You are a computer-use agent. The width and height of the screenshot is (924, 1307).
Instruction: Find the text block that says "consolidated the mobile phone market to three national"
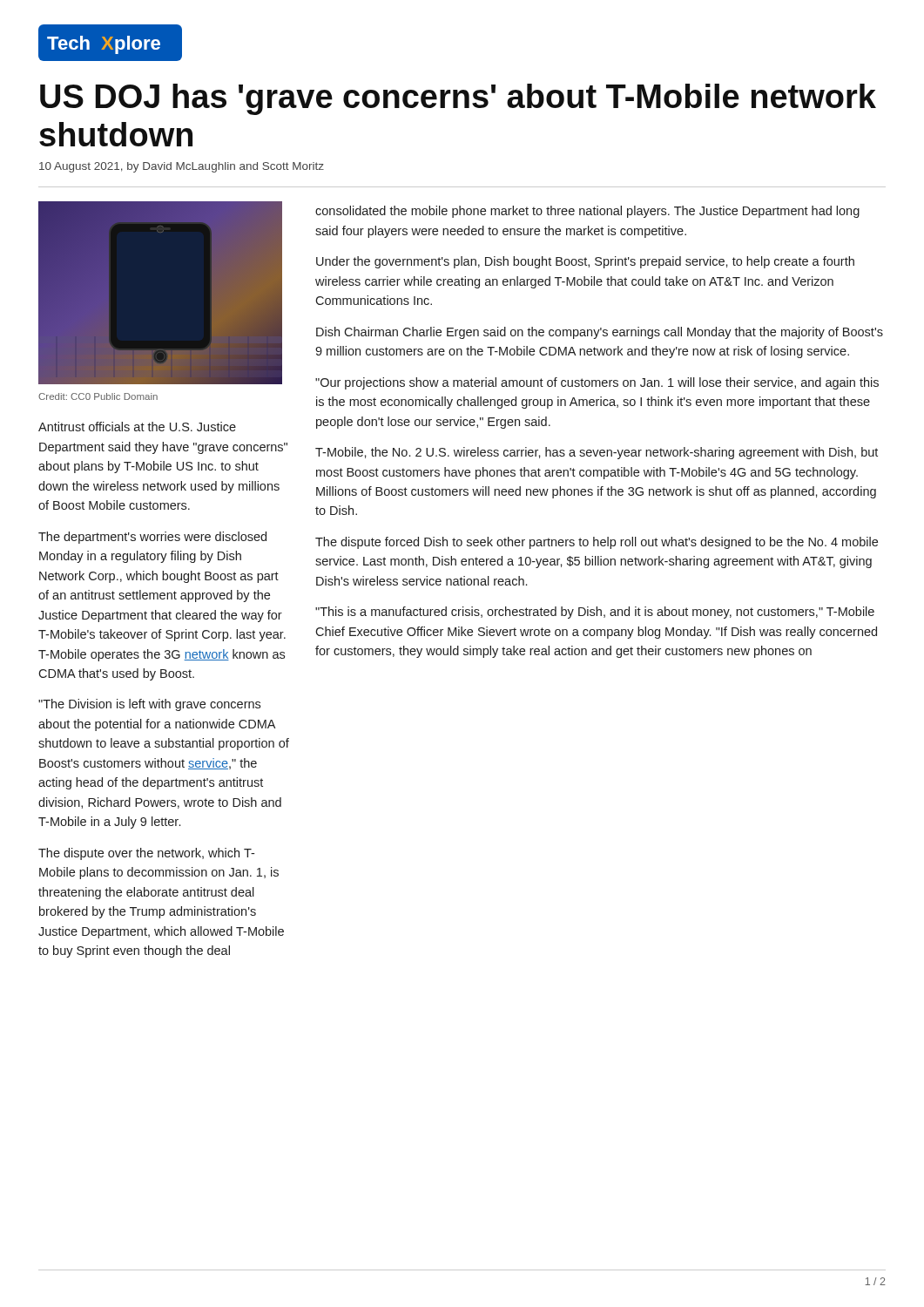coord(588,221)
